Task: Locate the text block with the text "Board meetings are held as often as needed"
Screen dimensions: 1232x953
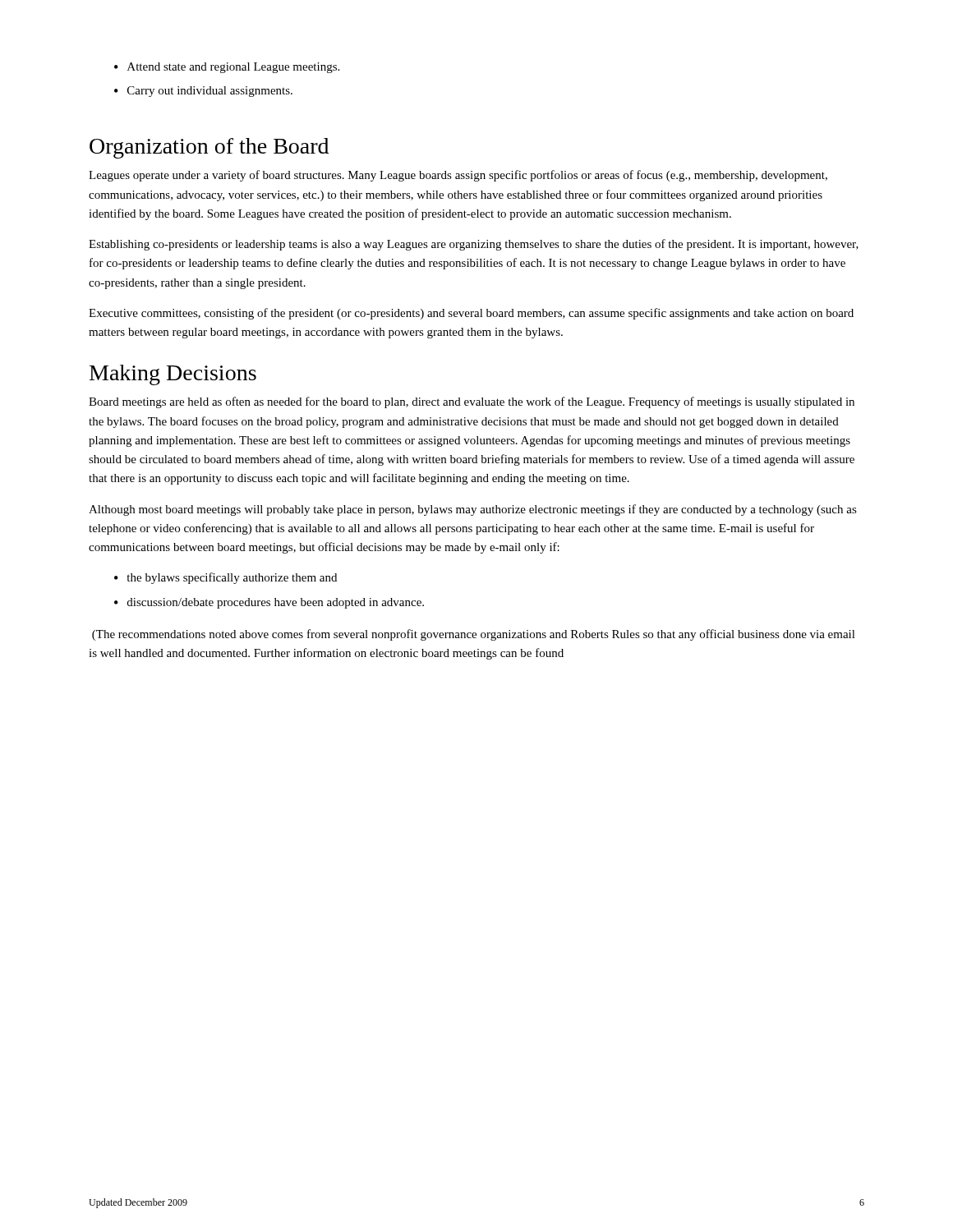Action: 472,440
